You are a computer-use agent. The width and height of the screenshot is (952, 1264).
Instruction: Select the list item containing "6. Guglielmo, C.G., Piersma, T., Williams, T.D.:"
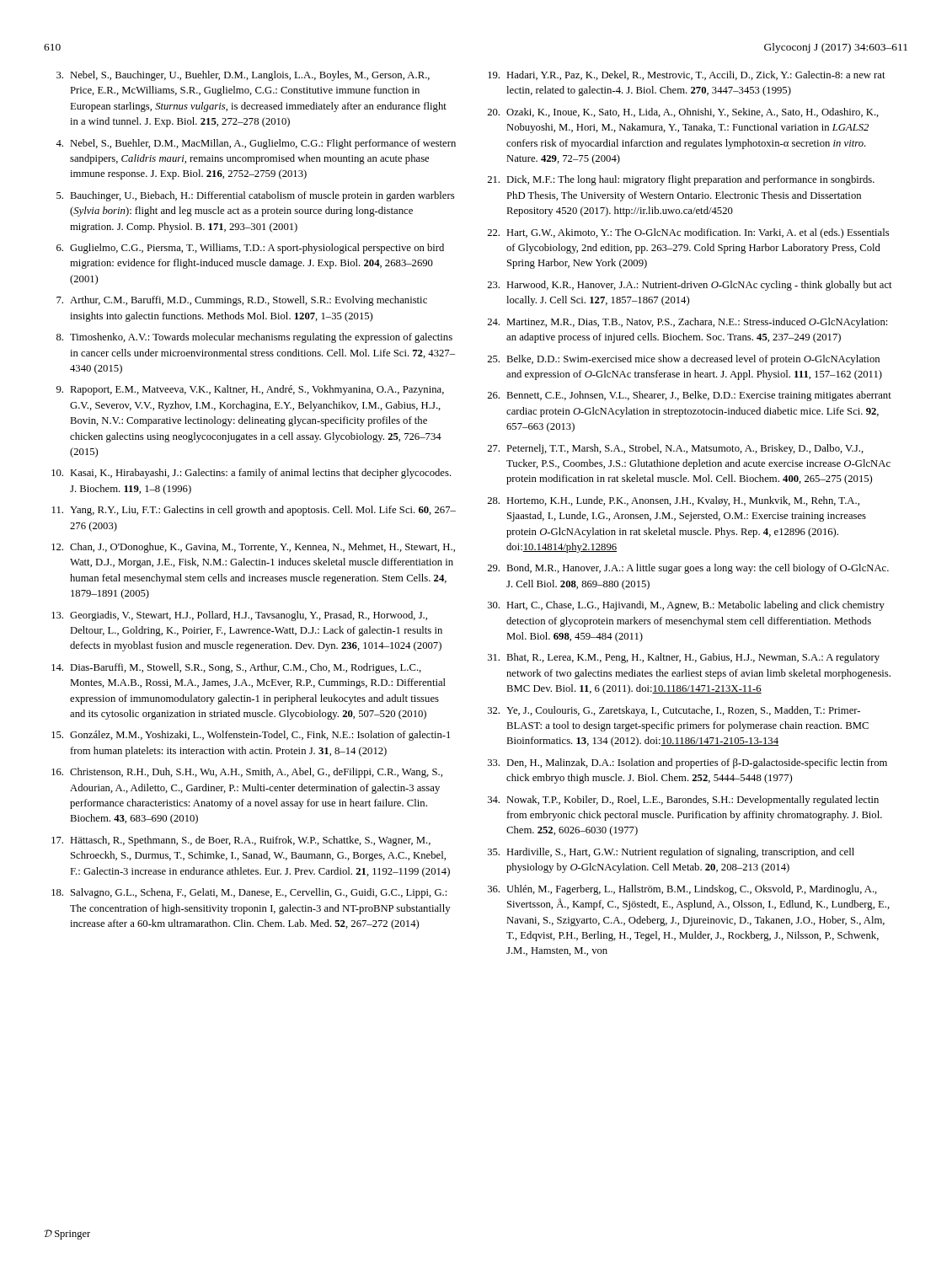(x=250, y=263)
